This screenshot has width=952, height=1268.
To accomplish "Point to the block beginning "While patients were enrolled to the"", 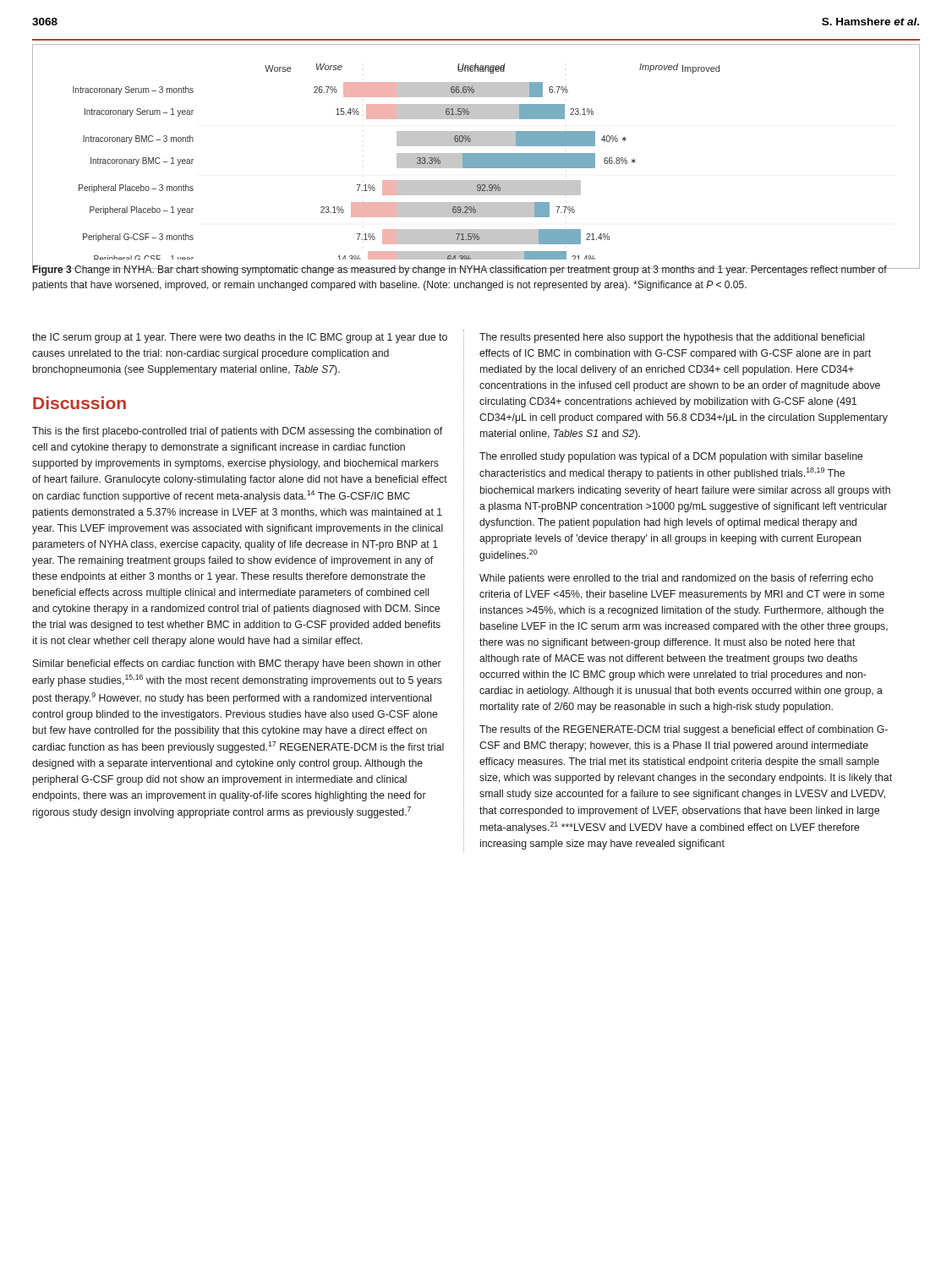I will click(x=684, y=642).
